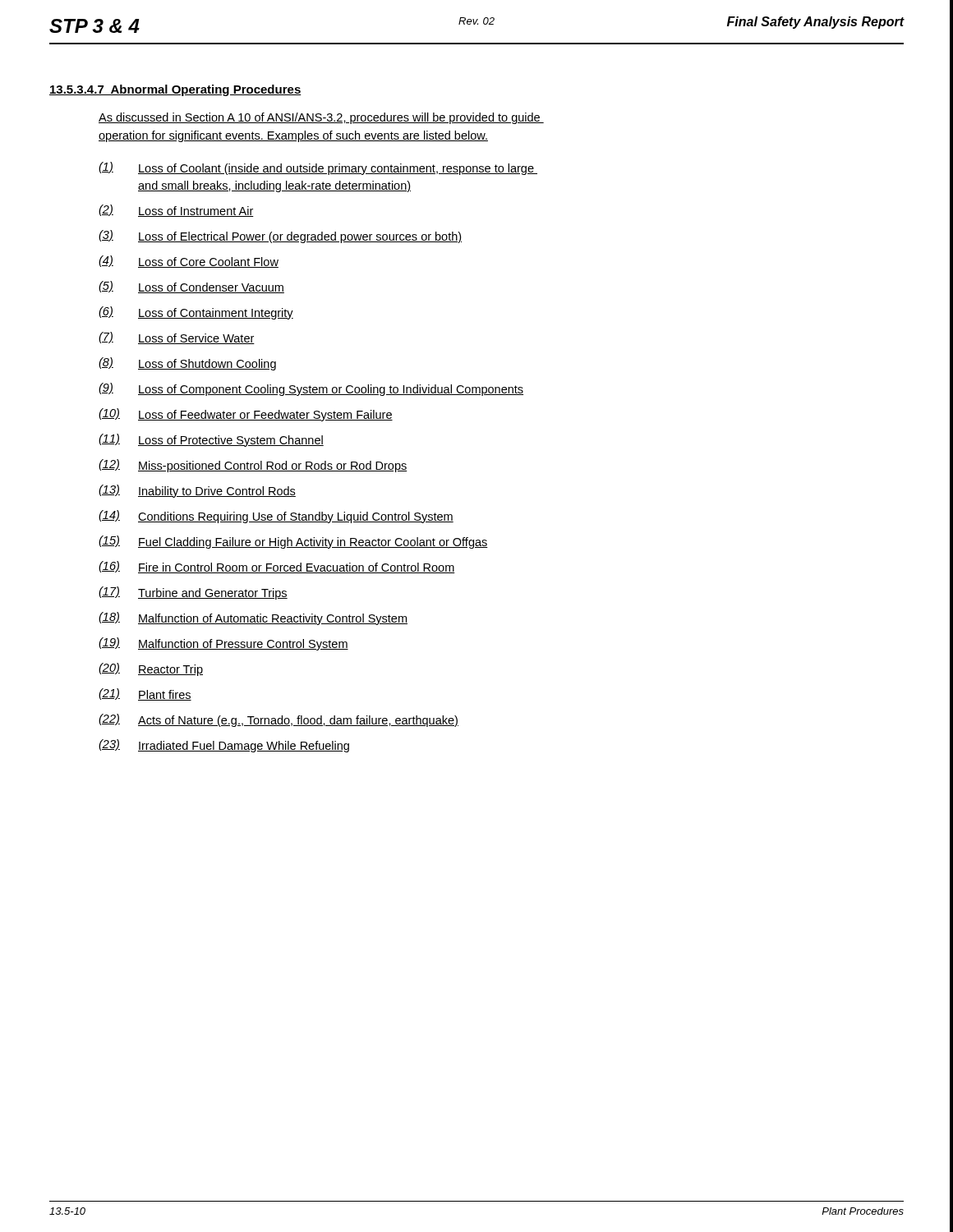Locate the list item with the text "(16) Fire in Control Room or"

(x=277, y=568)
